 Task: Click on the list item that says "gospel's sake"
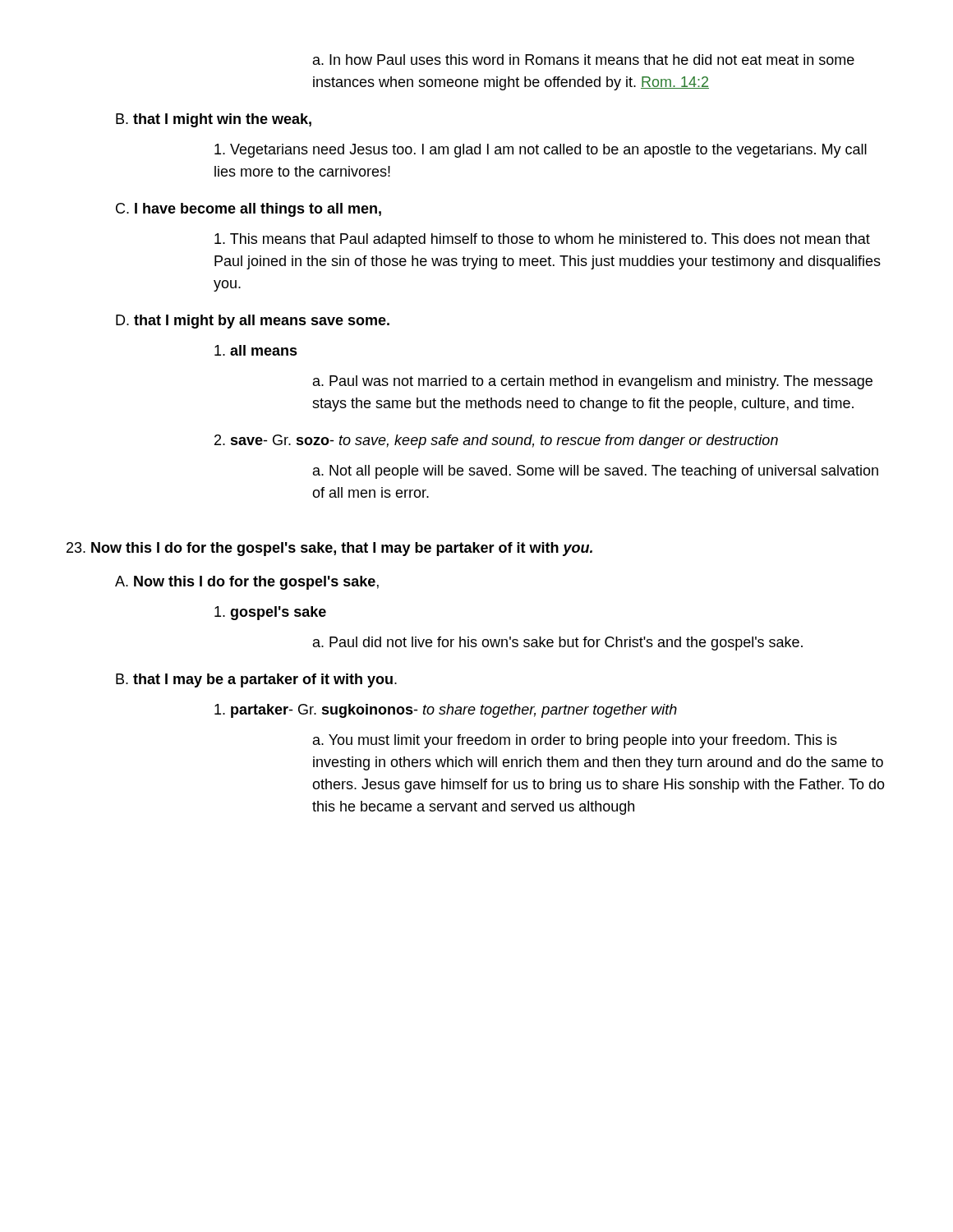coord(270,612)
